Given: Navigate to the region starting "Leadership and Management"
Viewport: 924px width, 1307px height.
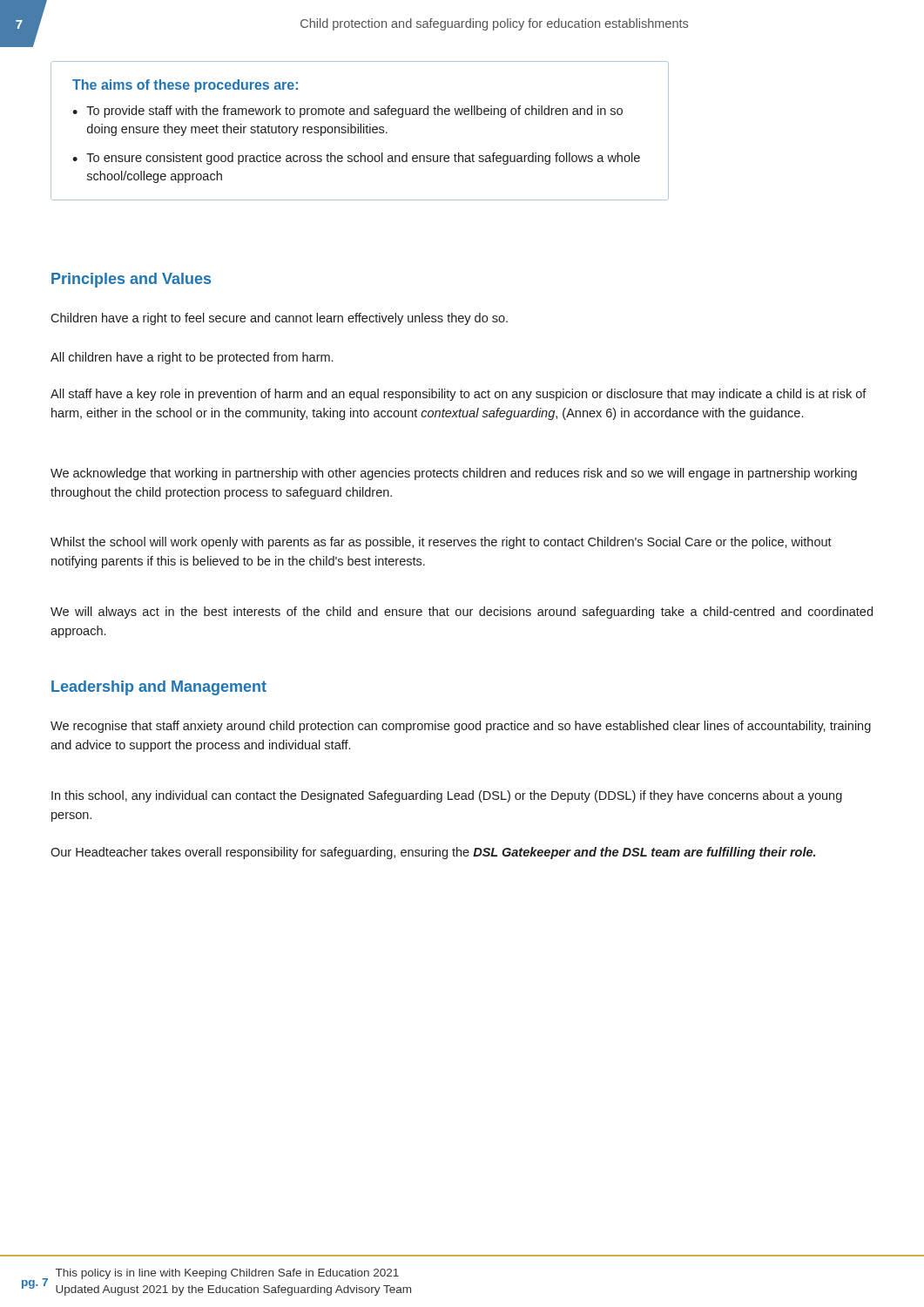Looking at the screenshot, I should pos(159,687).
